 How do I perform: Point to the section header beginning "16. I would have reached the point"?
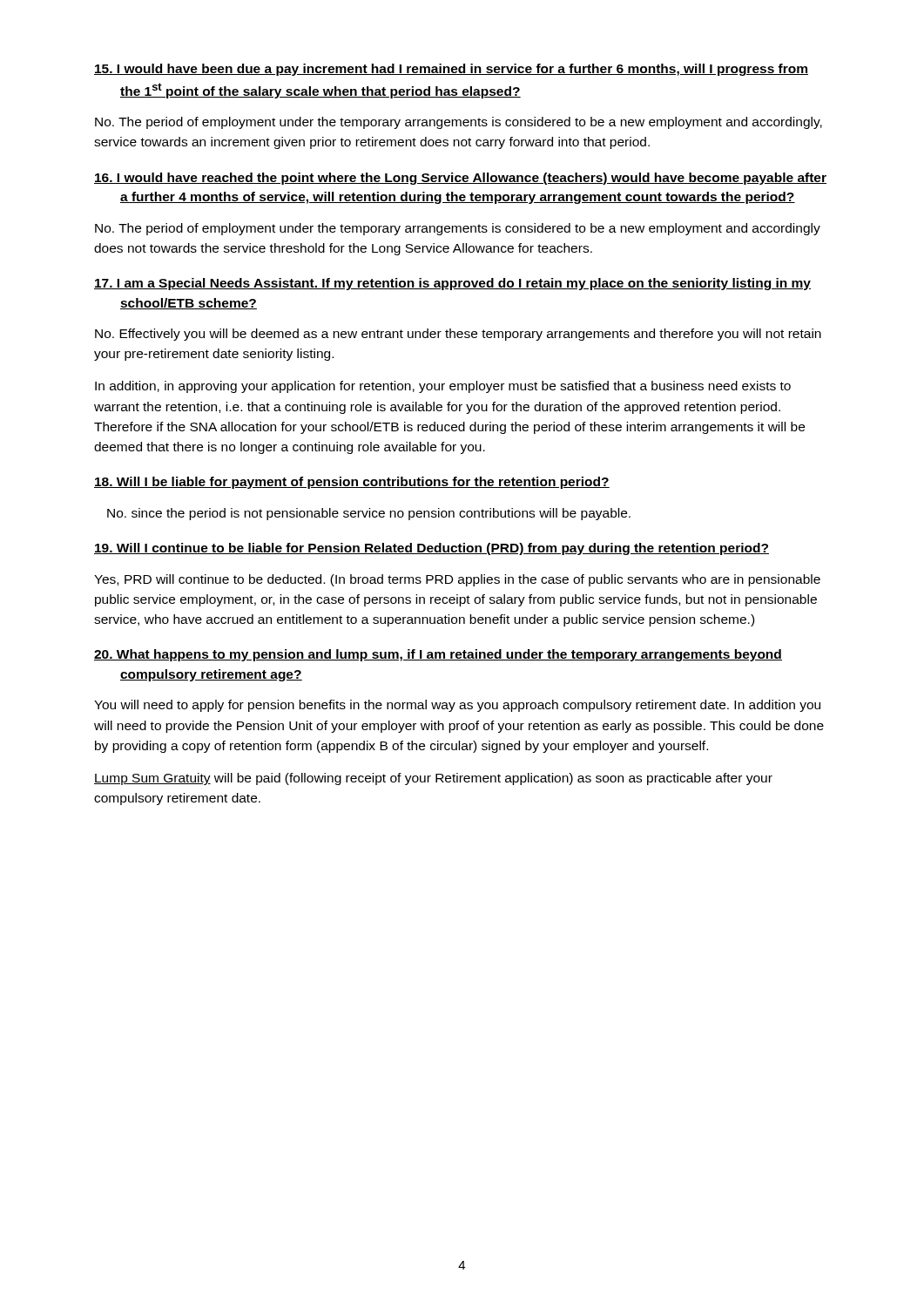(x=460, y=187)
